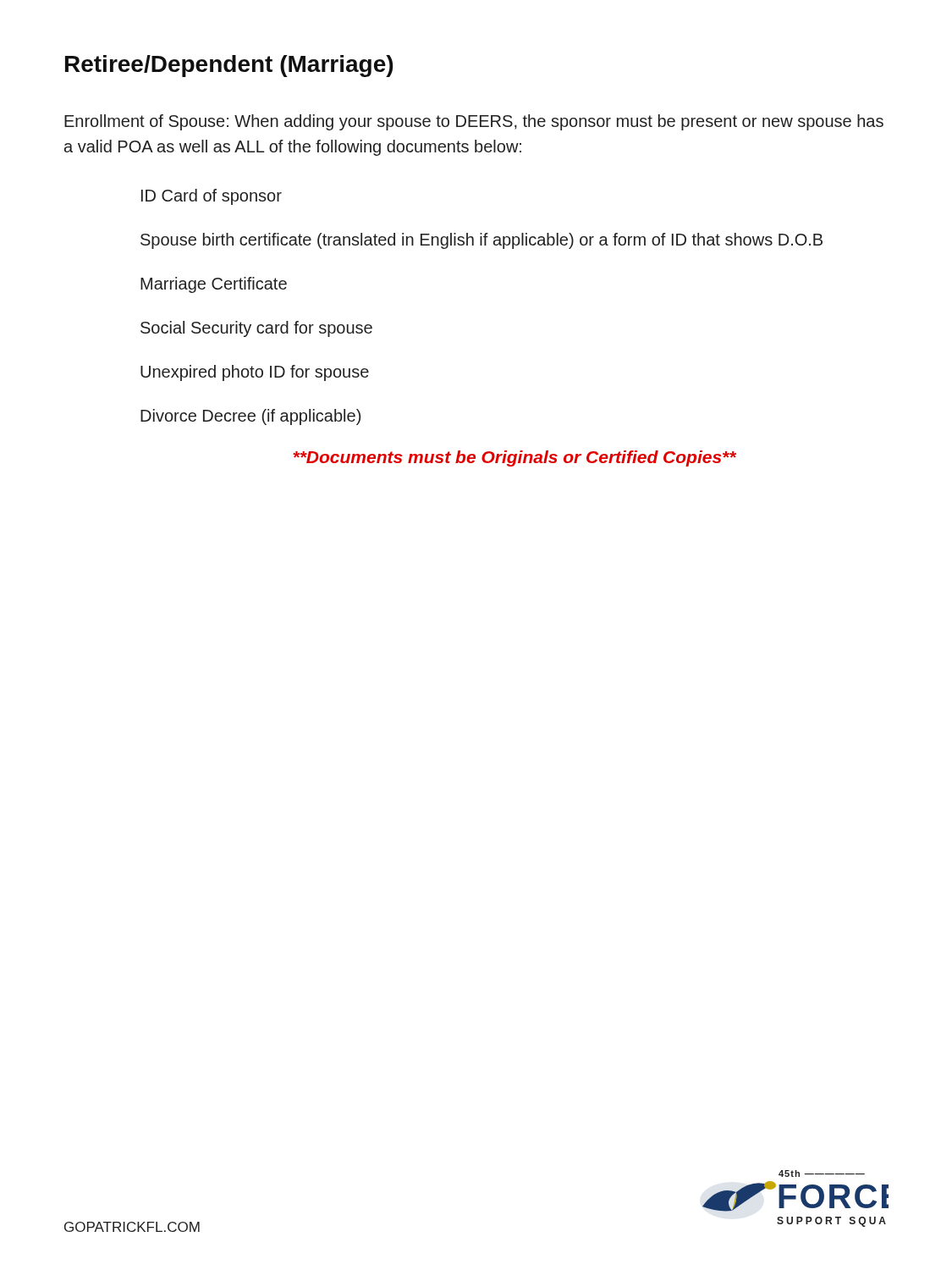Find the list item with the text "Unexpired photo ID"
Image resolution: width=952 pixels, height=1270 pixels.
(254, 372)
